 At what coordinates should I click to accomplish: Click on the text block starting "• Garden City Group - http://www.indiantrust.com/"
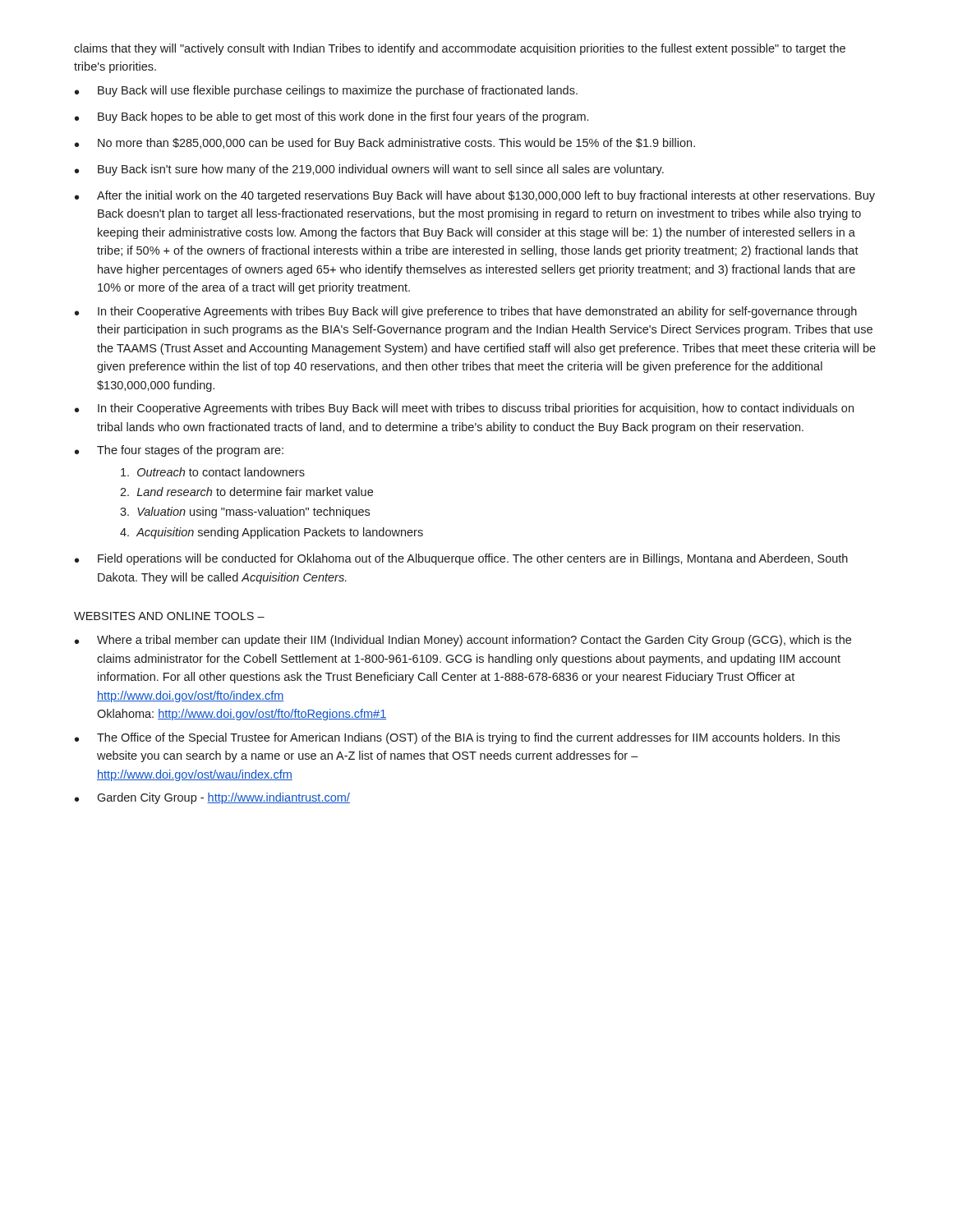(212, 798)
